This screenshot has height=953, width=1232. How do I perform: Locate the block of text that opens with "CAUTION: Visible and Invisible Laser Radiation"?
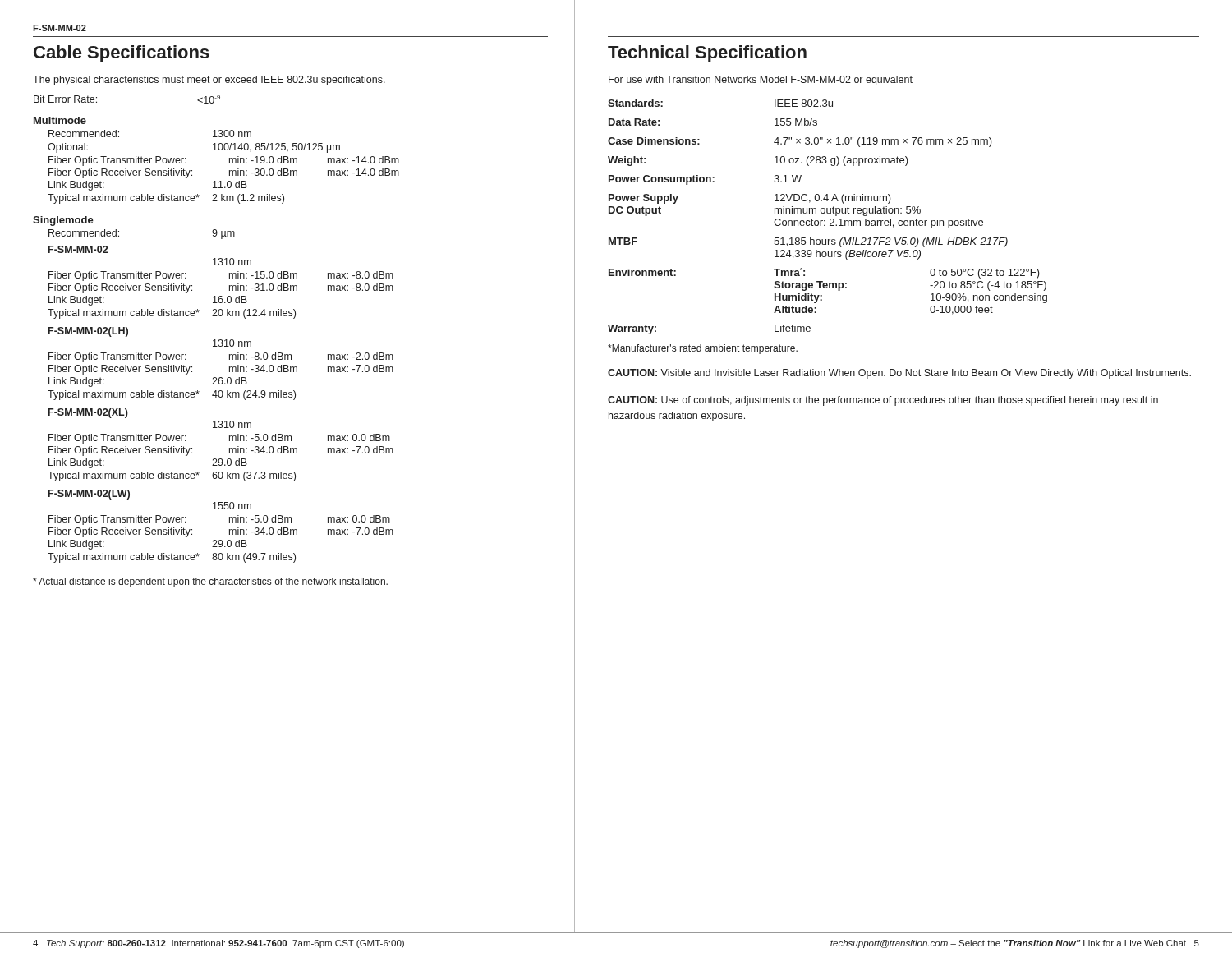(x=900, y=373)
